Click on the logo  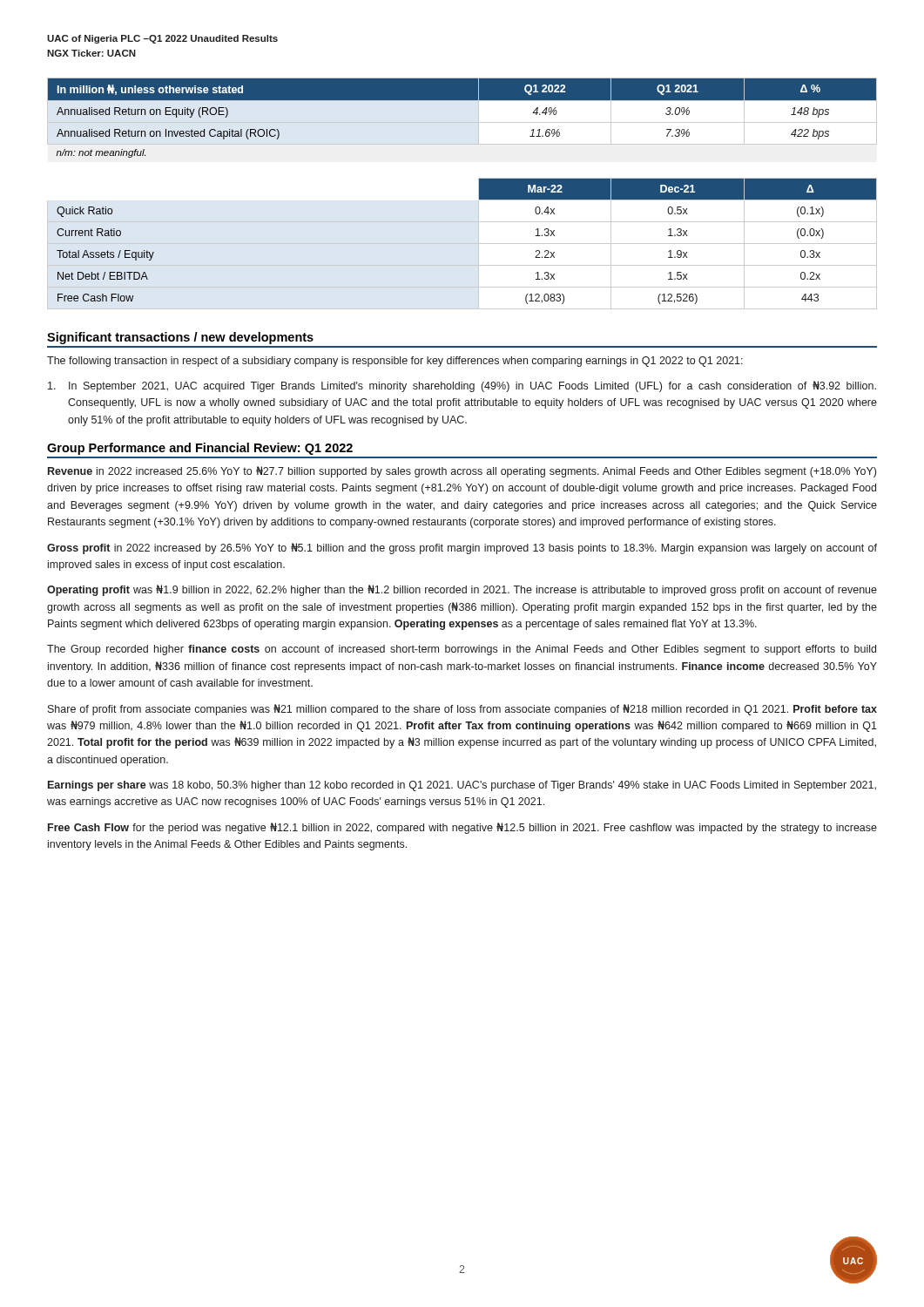[x=853, y=1261]
